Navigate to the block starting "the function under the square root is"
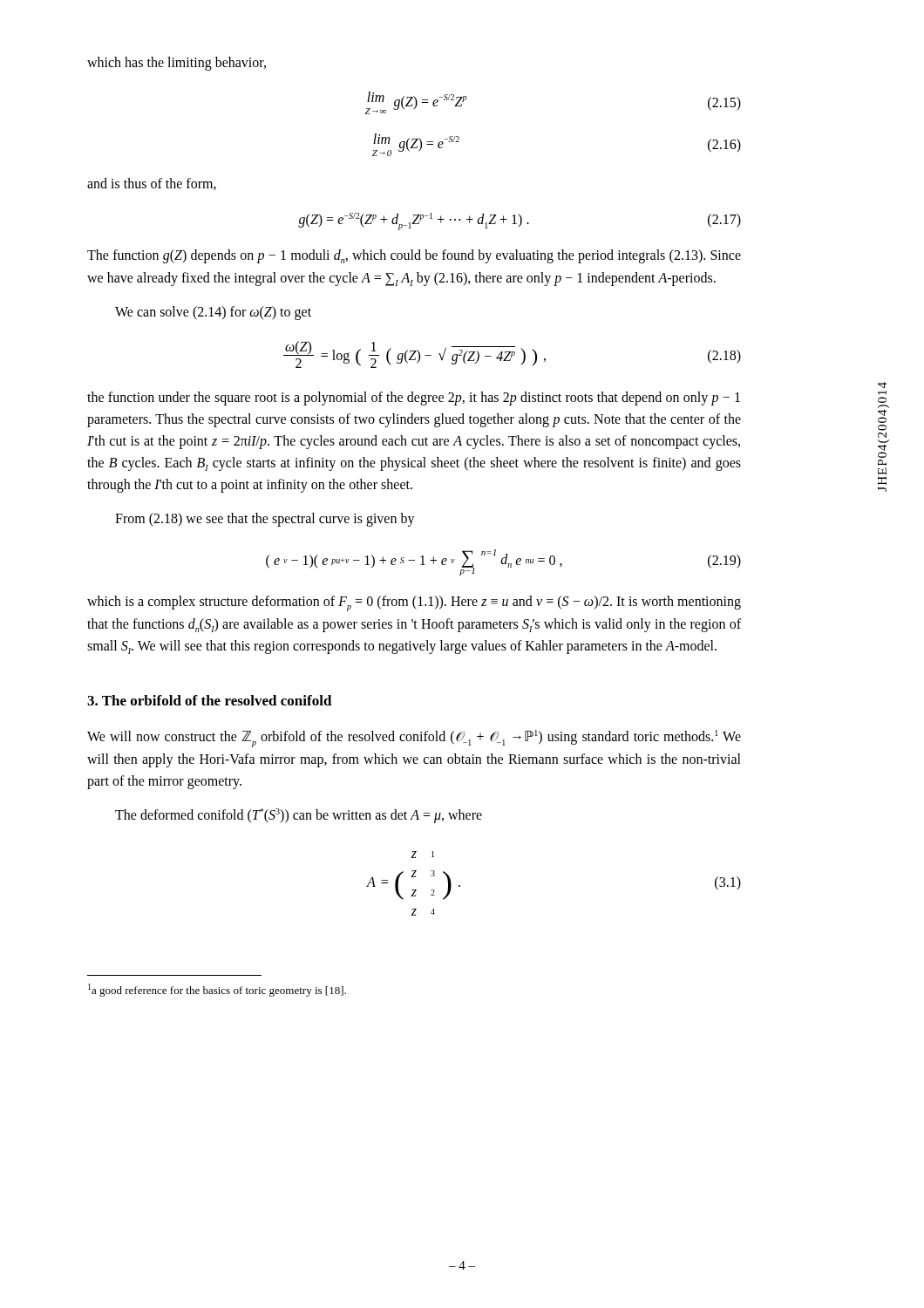The height and width of the screenshot is (1308, 924). pyautogui.click(x=414, y=459)
